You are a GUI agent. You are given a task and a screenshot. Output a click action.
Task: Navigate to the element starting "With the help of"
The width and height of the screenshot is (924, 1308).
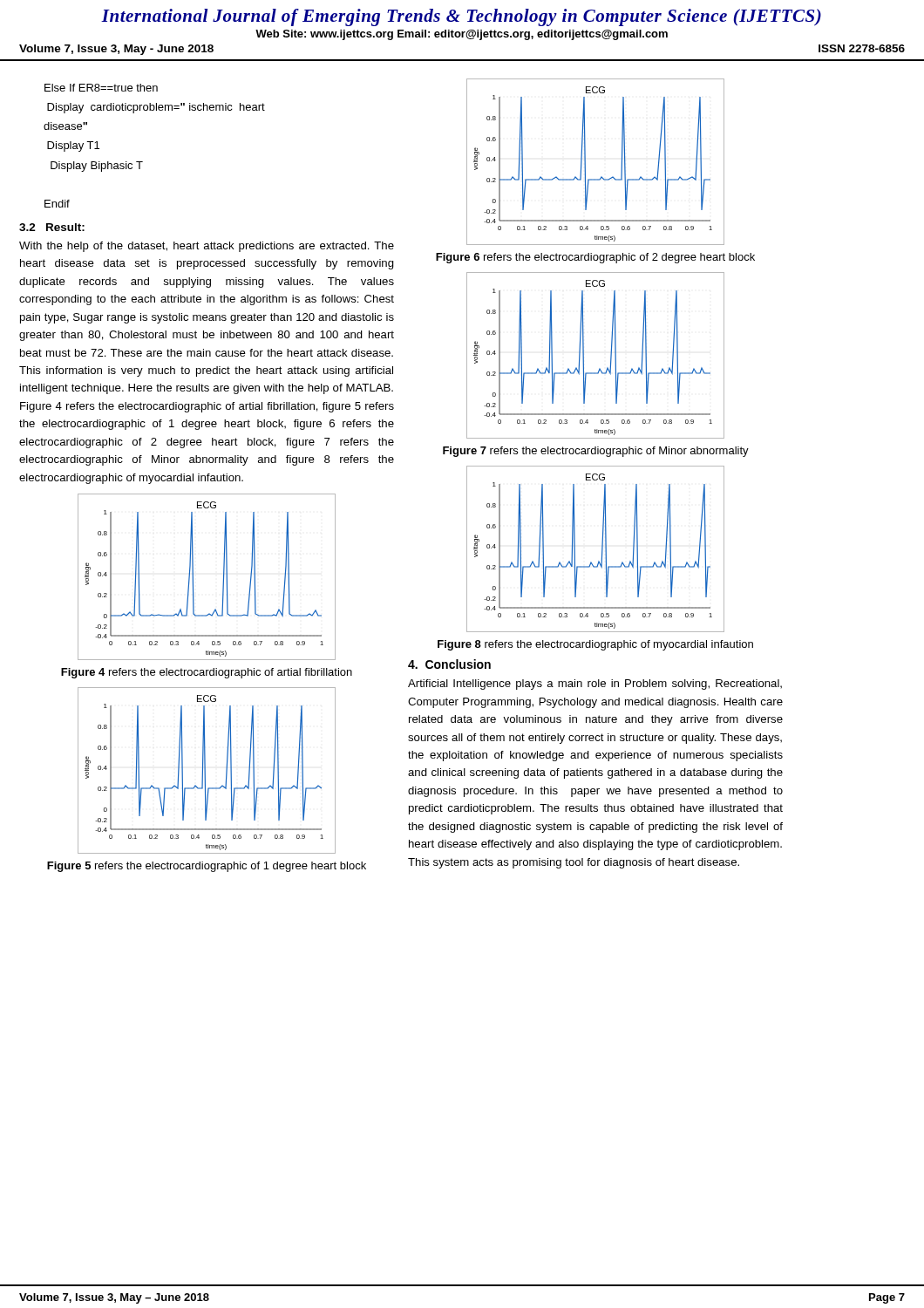coord(207,361)
